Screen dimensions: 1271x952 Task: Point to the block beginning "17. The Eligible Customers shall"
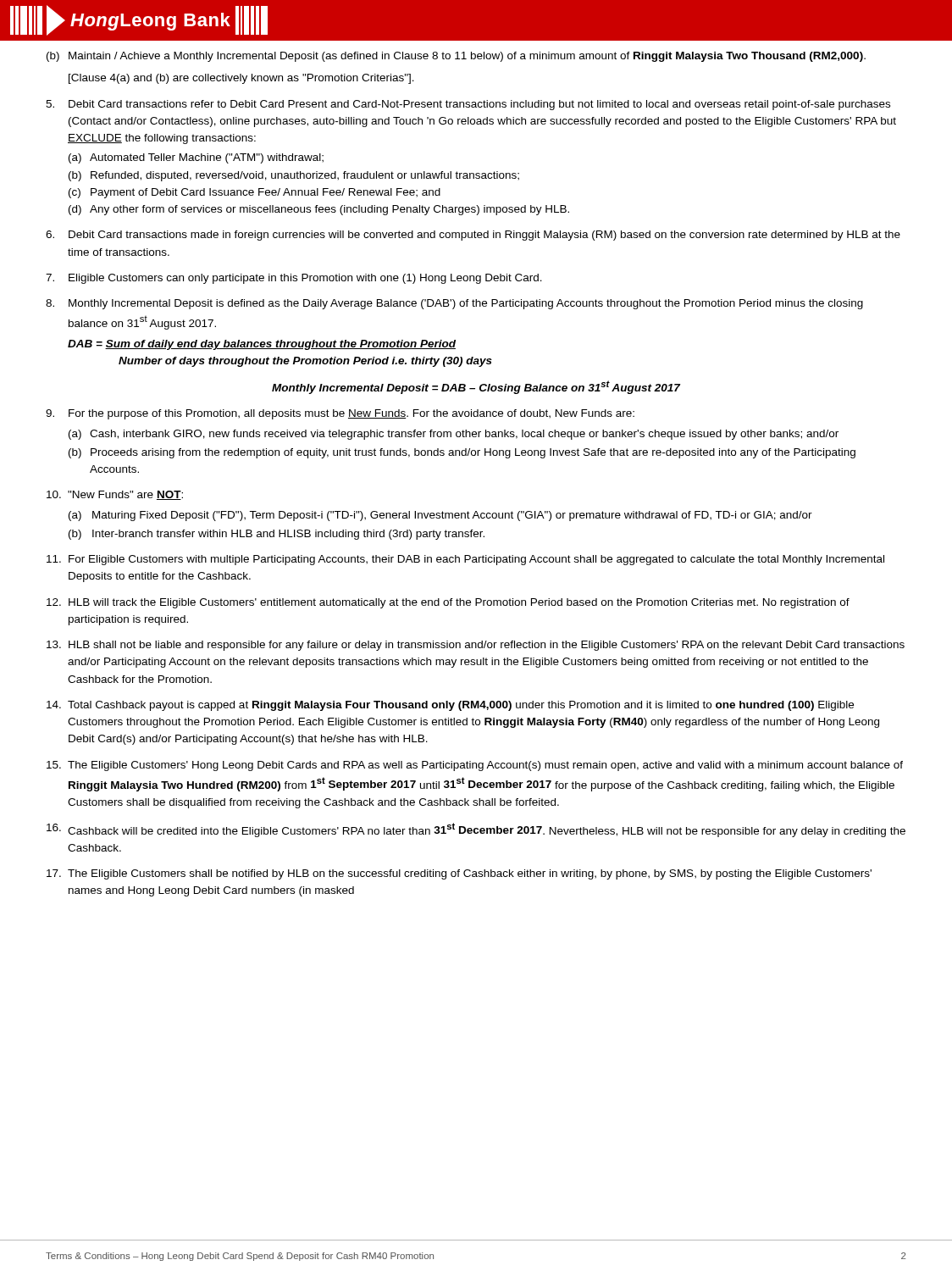pyautogui.click(x=476, y=882)
